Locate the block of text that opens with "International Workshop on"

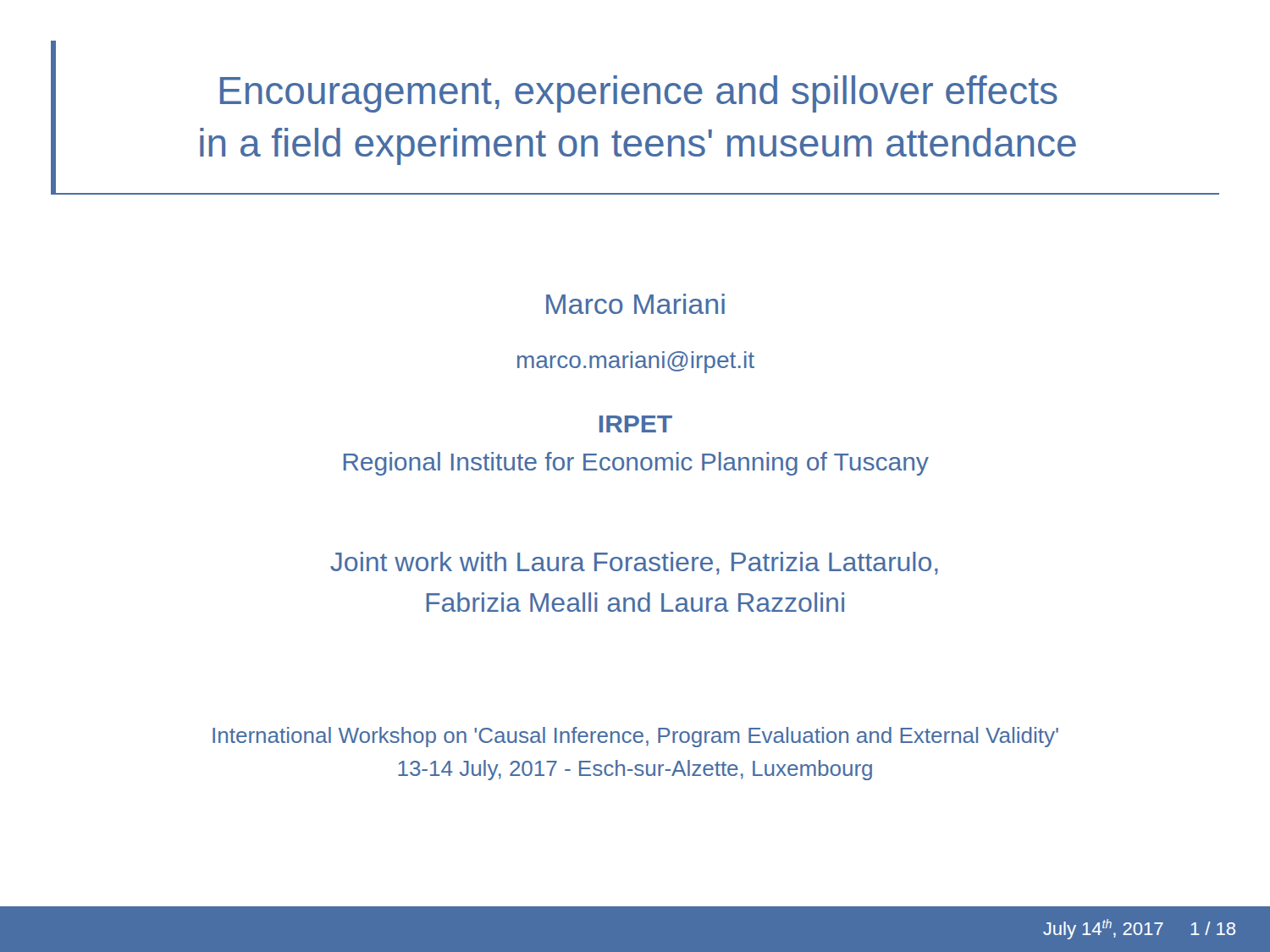click(x=635, y=752)
